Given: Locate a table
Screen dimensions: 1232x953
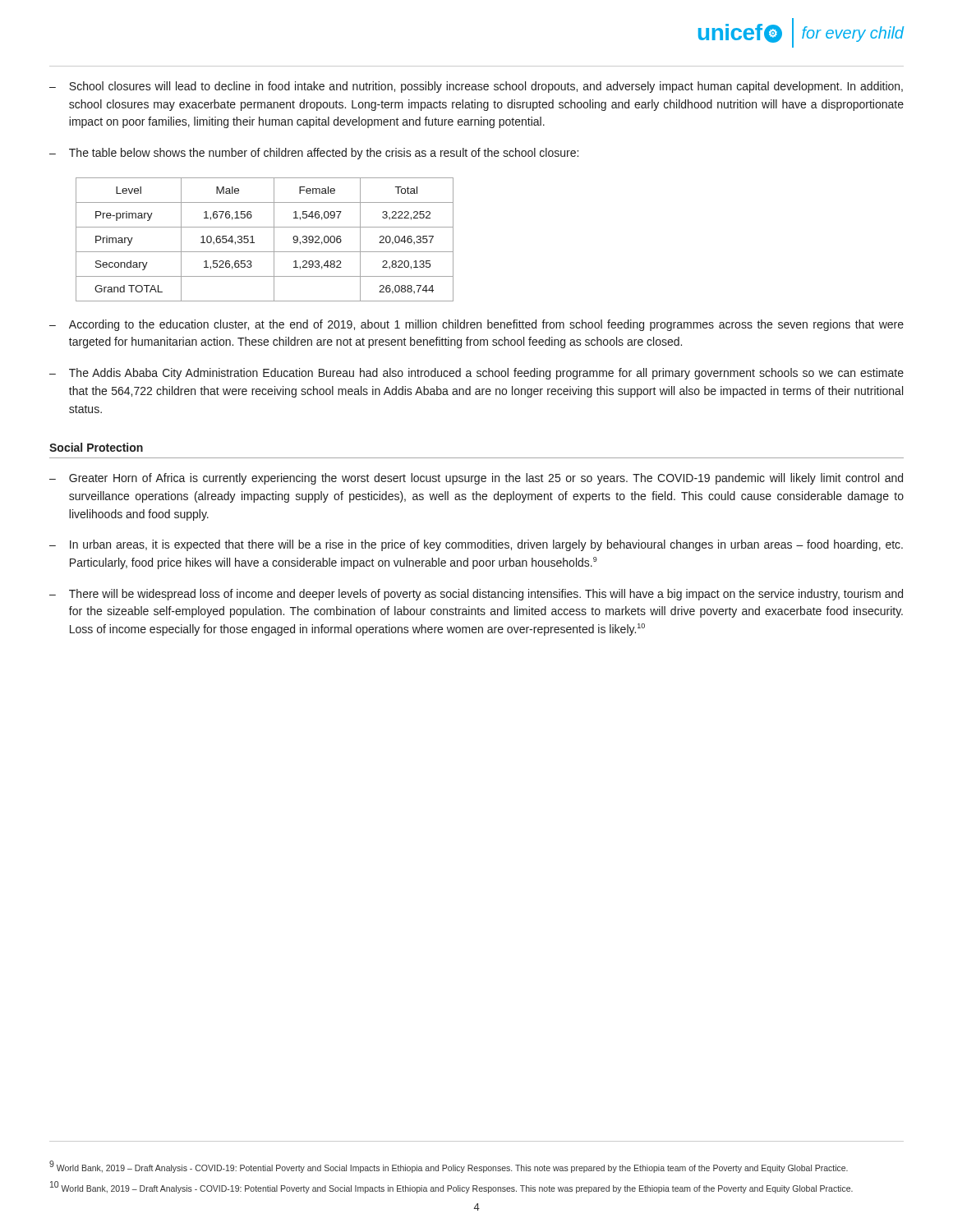Looking at the screenshot, I should tap(490, 239).
